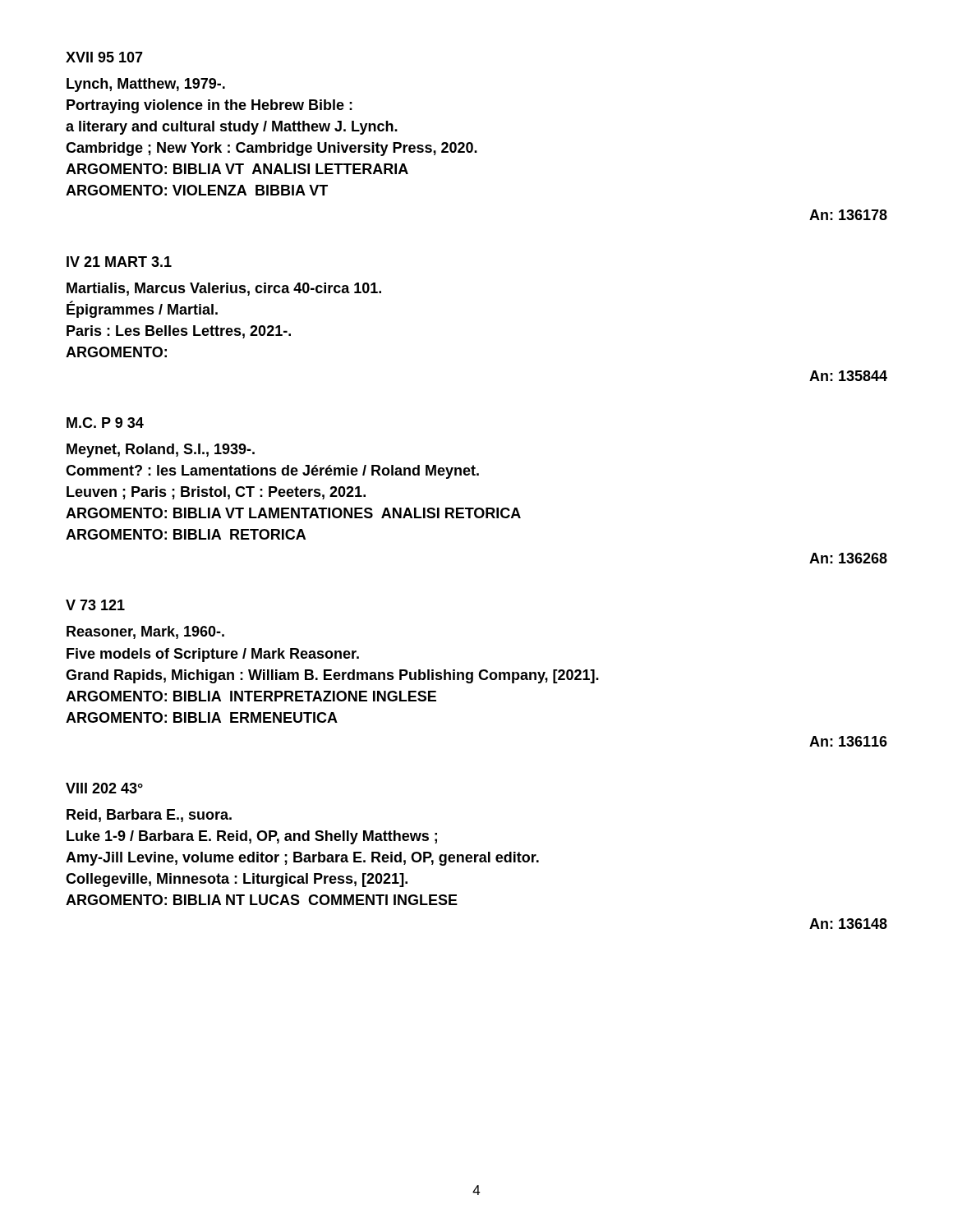Where does it say "IV 21 MART 3.1"?
Screen dimensions: 1232x953
click(119, 262)
